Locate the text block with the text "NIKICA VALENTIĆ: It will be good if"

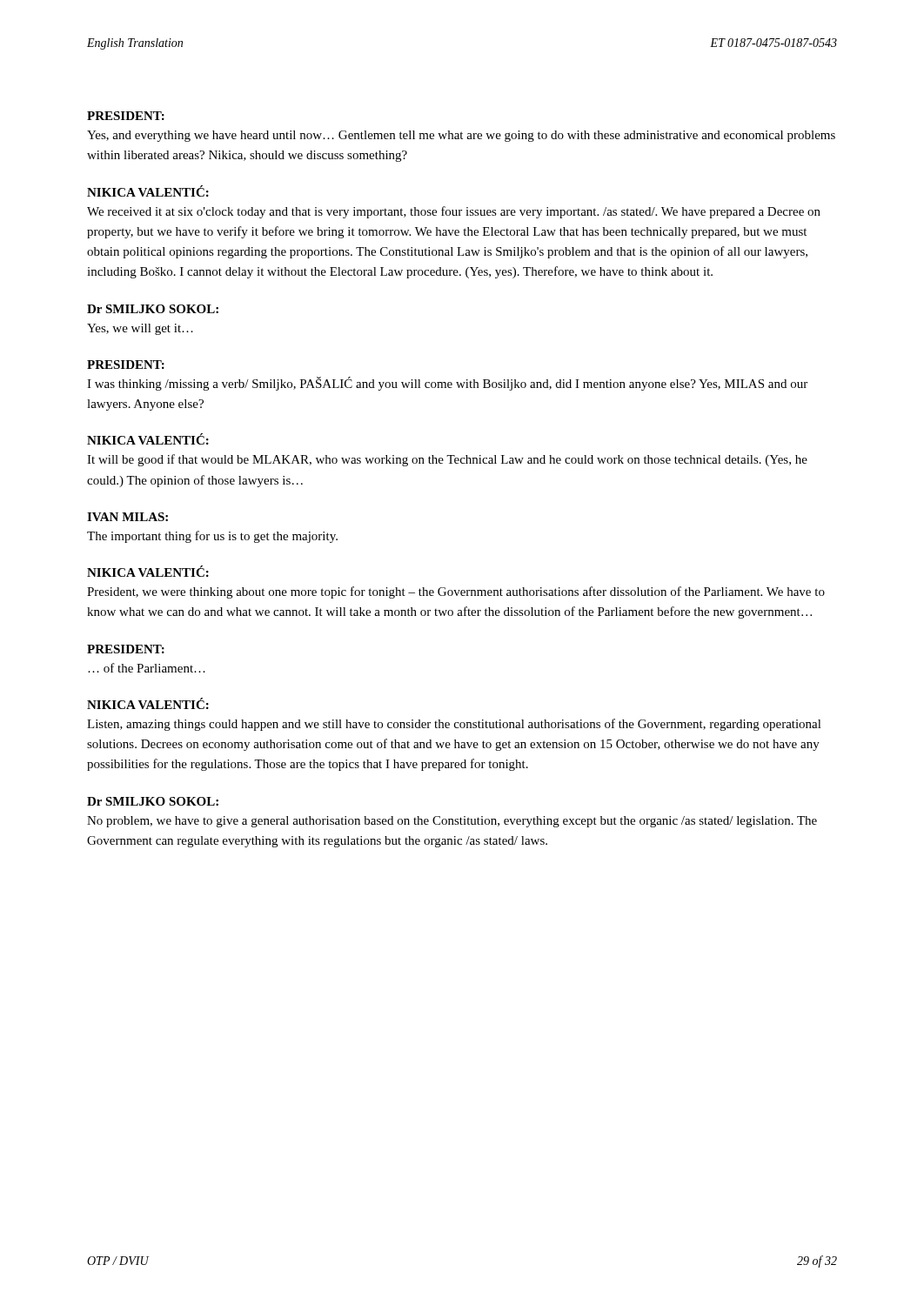462,462
